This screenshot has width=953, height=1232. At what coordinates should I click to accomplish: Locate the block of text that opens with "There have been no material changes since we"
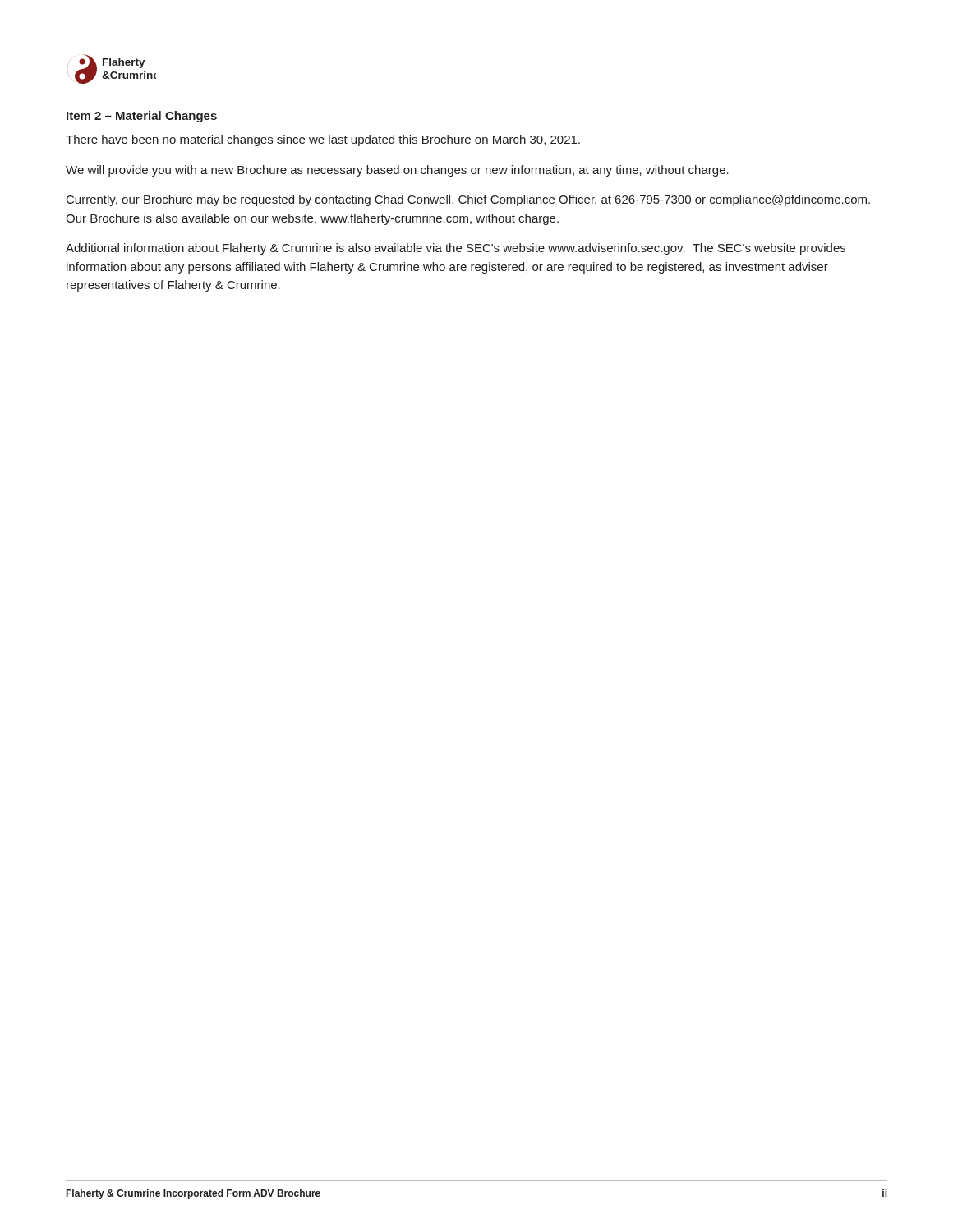(323, 139)
